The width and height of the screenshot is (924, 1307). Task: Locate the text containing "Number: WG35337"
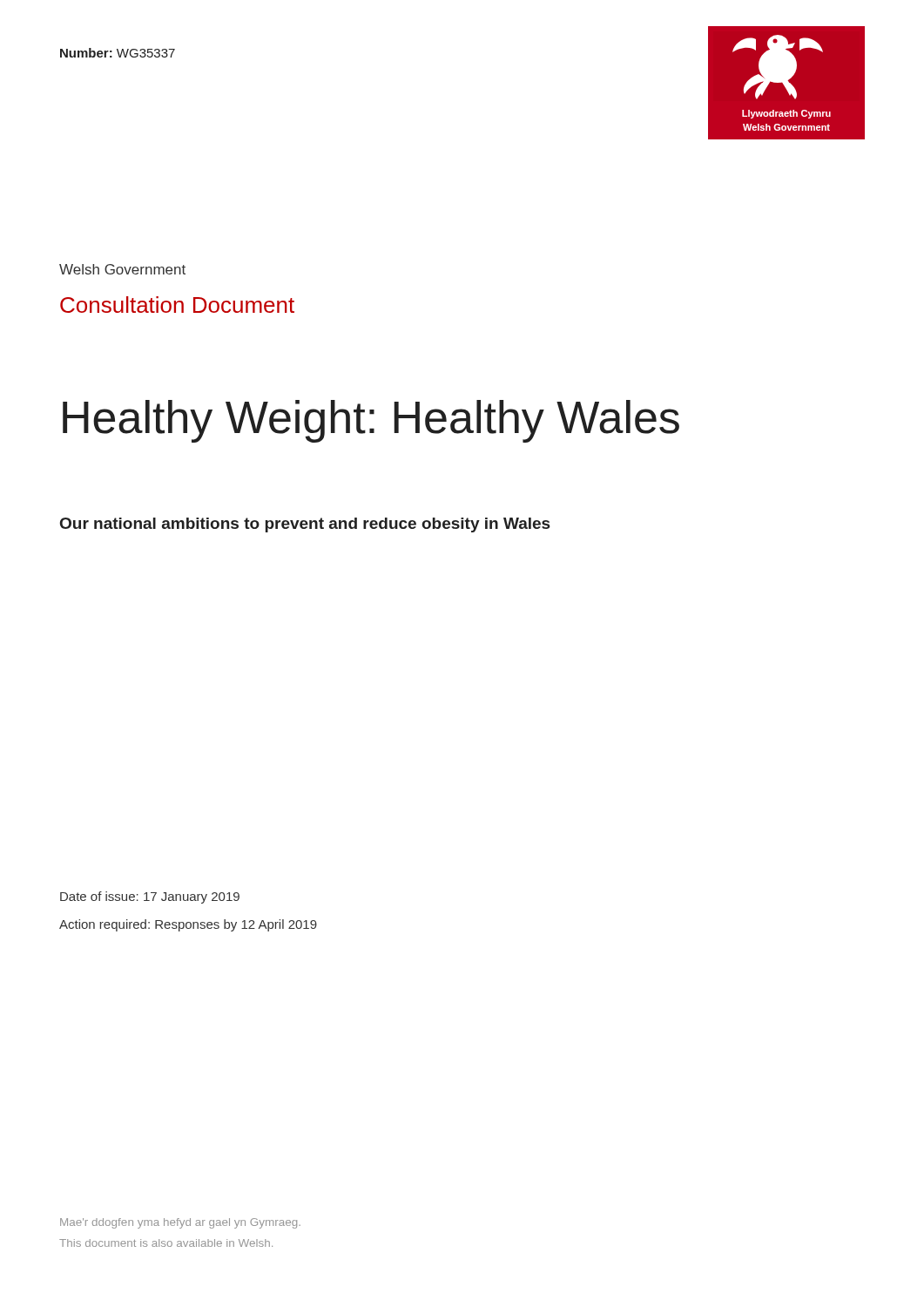117,53
